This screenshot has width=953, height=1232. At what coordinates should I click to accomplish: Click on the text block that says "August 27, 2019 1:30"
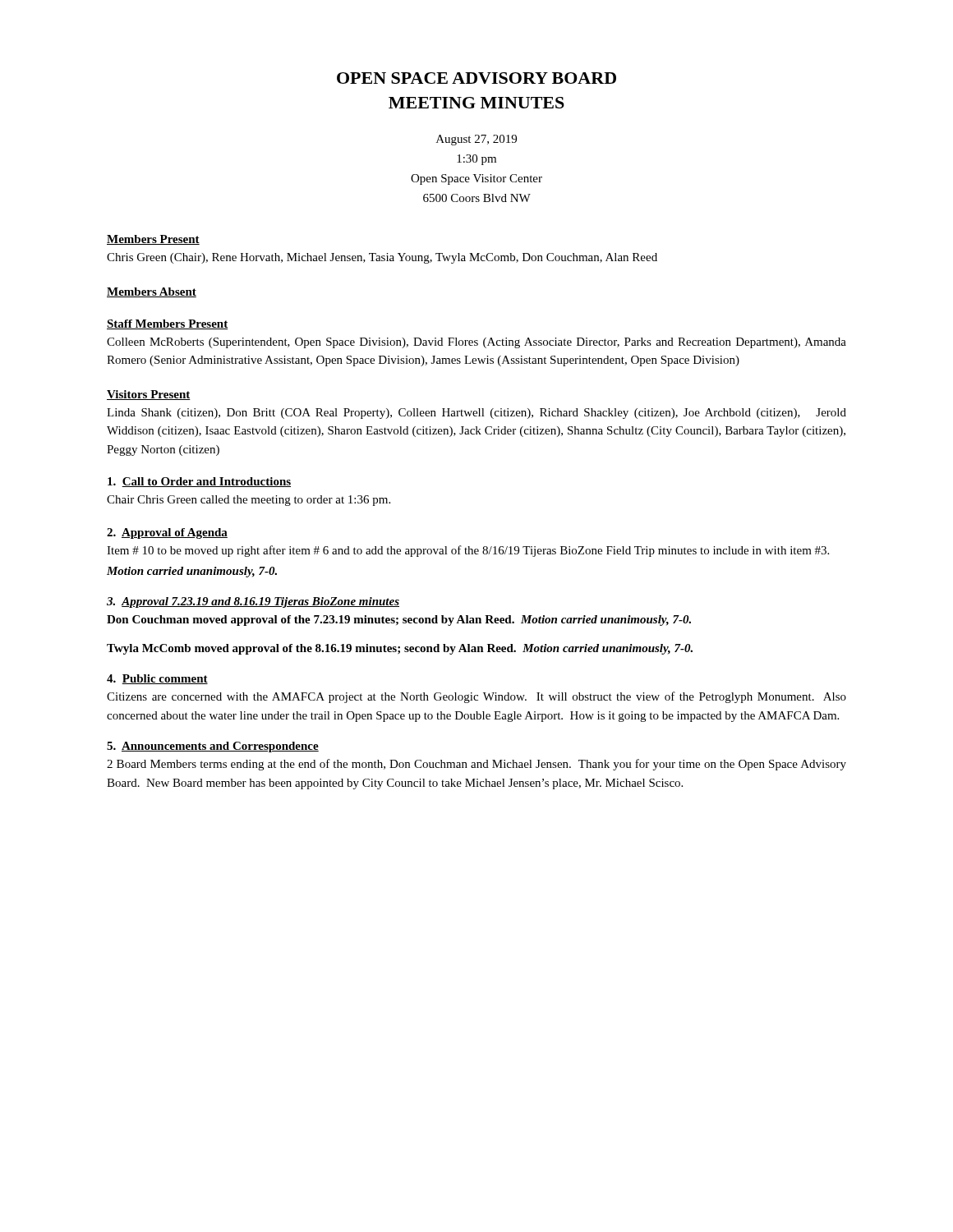pos(476,169)
